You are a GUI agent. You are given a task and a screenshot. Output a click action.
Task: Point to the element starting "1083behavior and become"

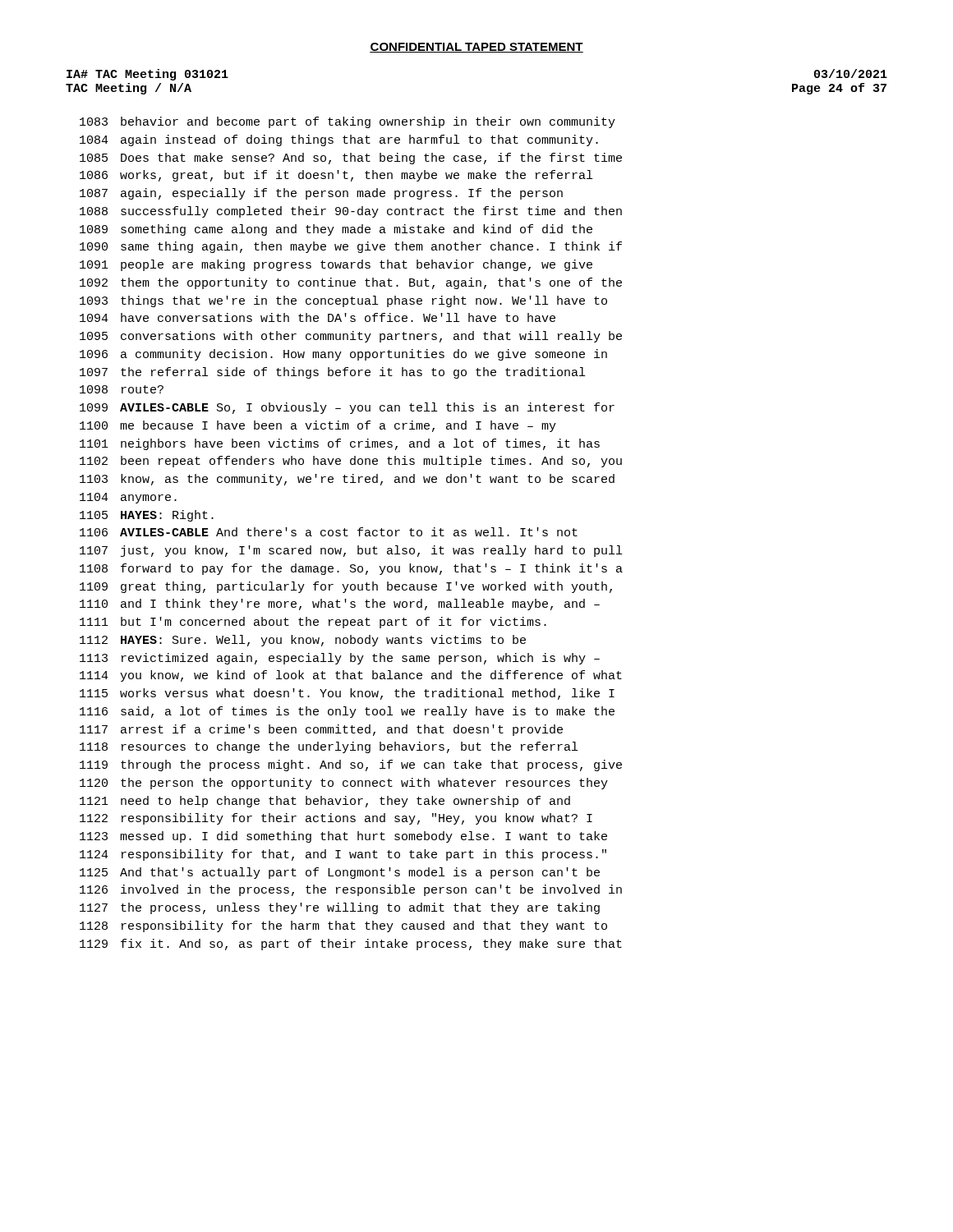[476, 534]
